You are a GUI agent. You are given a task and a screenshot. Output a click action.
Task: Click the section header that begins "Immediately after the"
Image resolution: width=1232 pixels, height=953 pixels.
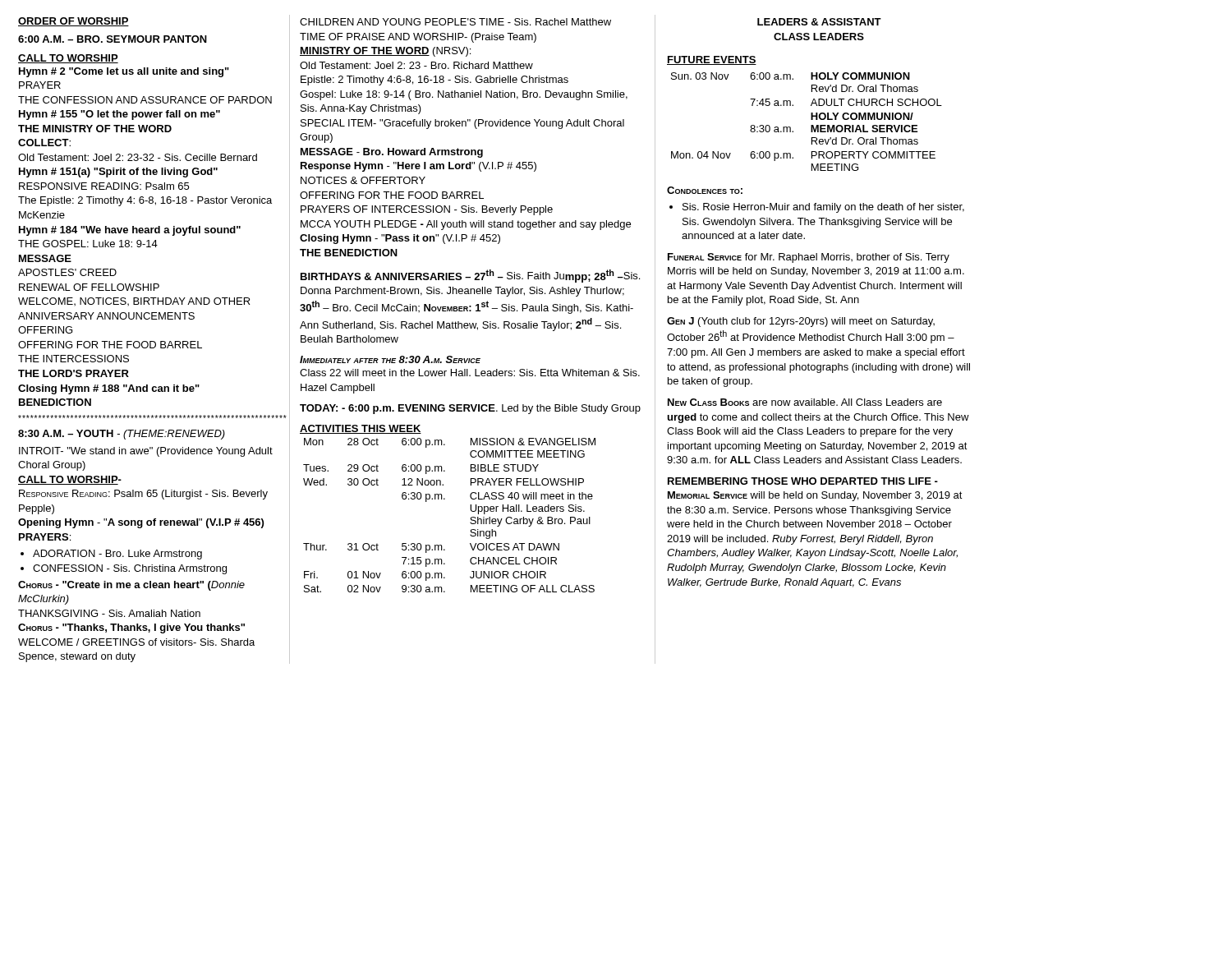(390, 359)
